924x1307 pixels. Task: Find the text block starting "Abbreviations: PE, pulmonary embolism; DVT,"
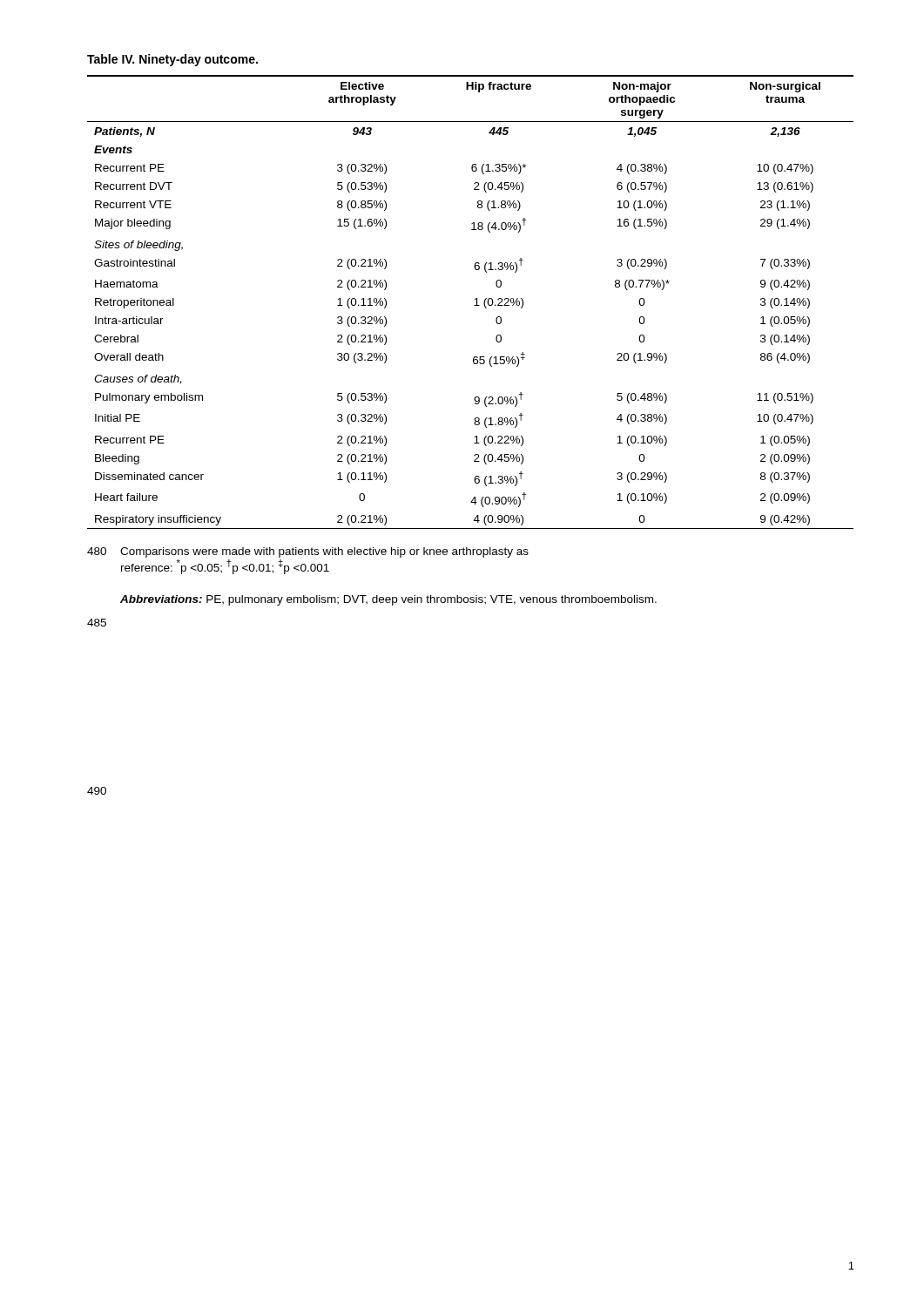(389, 599)
